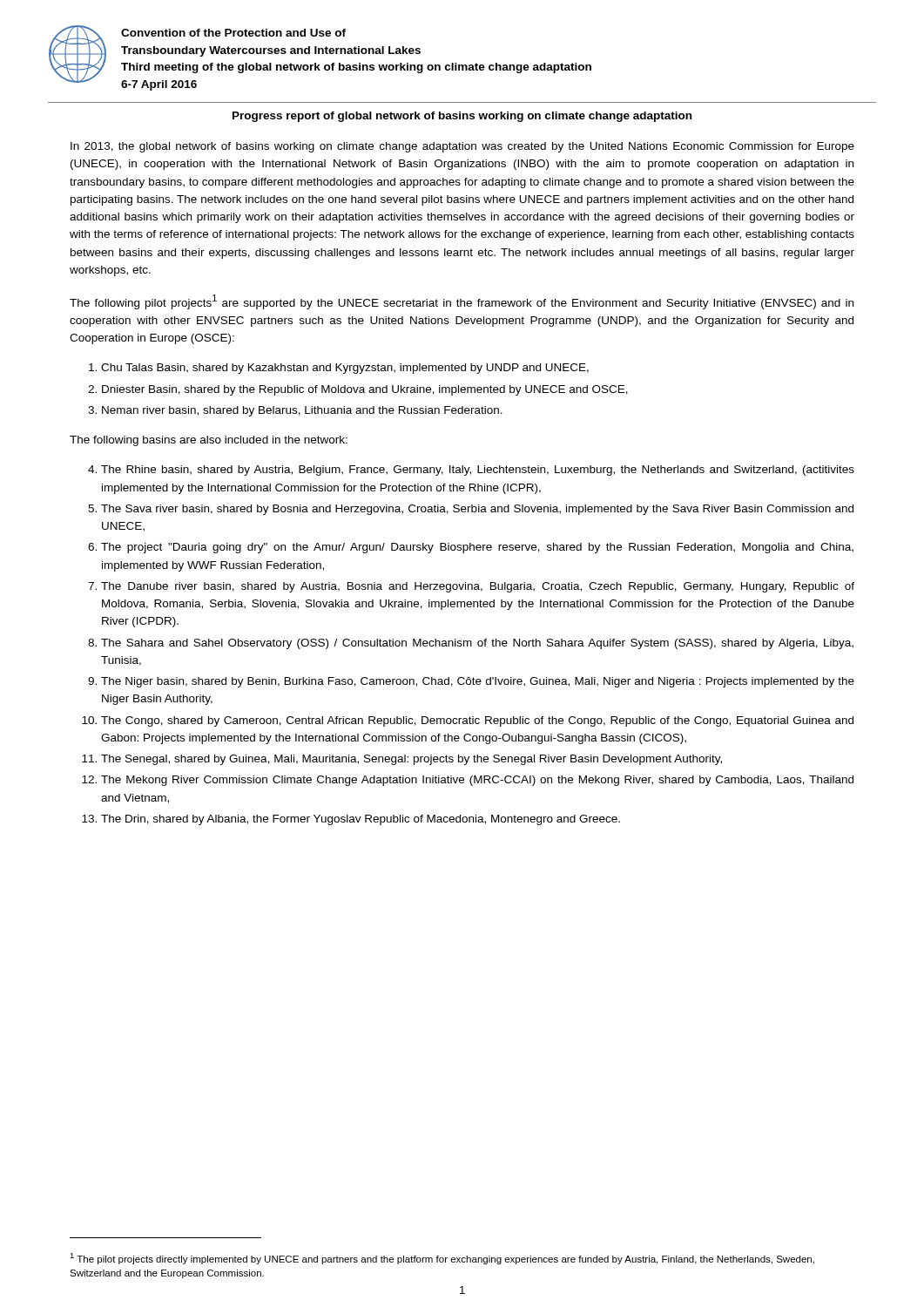The height and width of the screenshot is (1307, 924).
Task: Where is the passage that starts "The Mekong River Commission"?
Action: click(478, 788)
